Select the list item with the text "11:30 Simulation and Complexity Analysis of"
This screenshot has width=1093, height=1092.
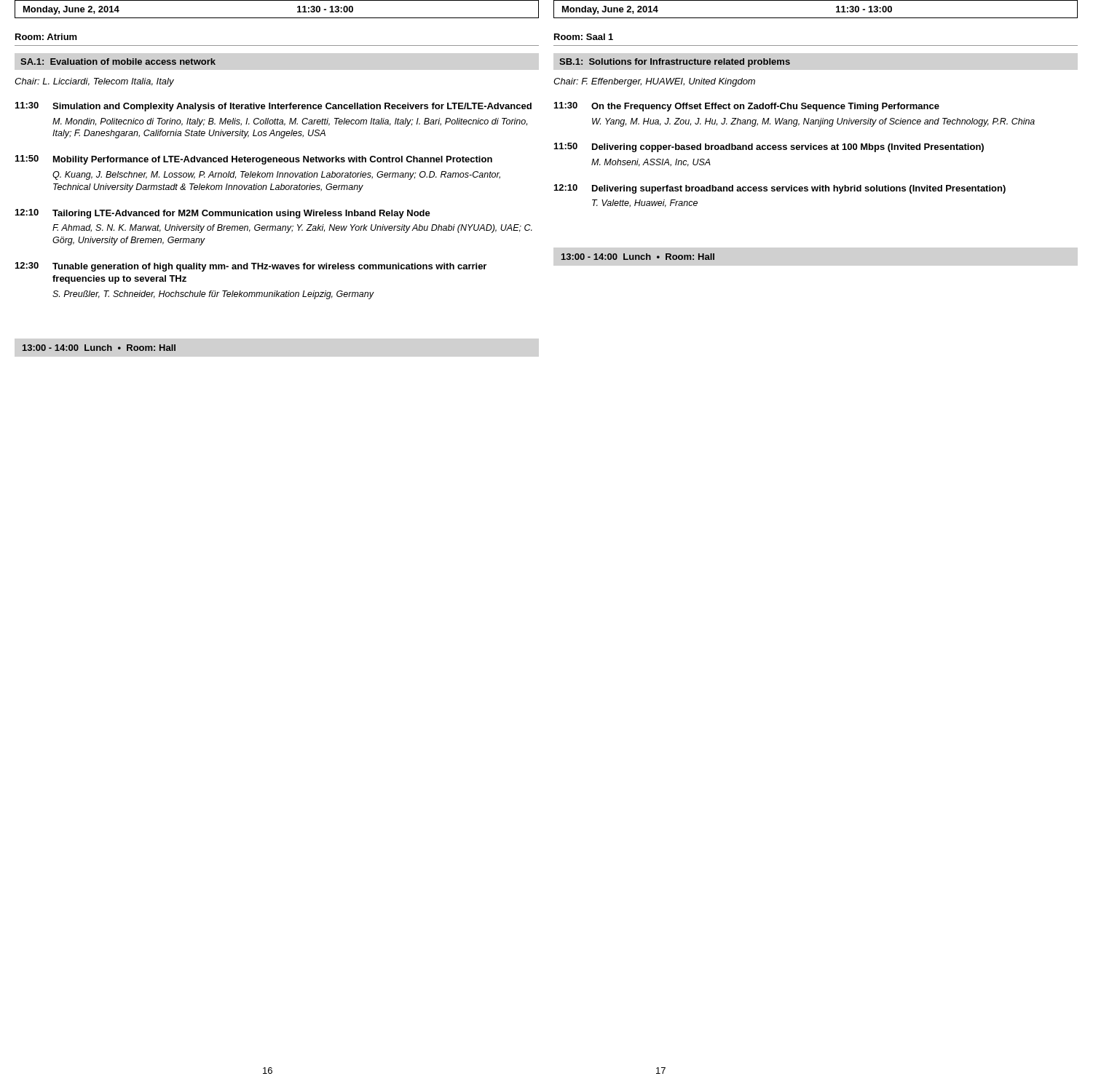click(x=277, y=120)
